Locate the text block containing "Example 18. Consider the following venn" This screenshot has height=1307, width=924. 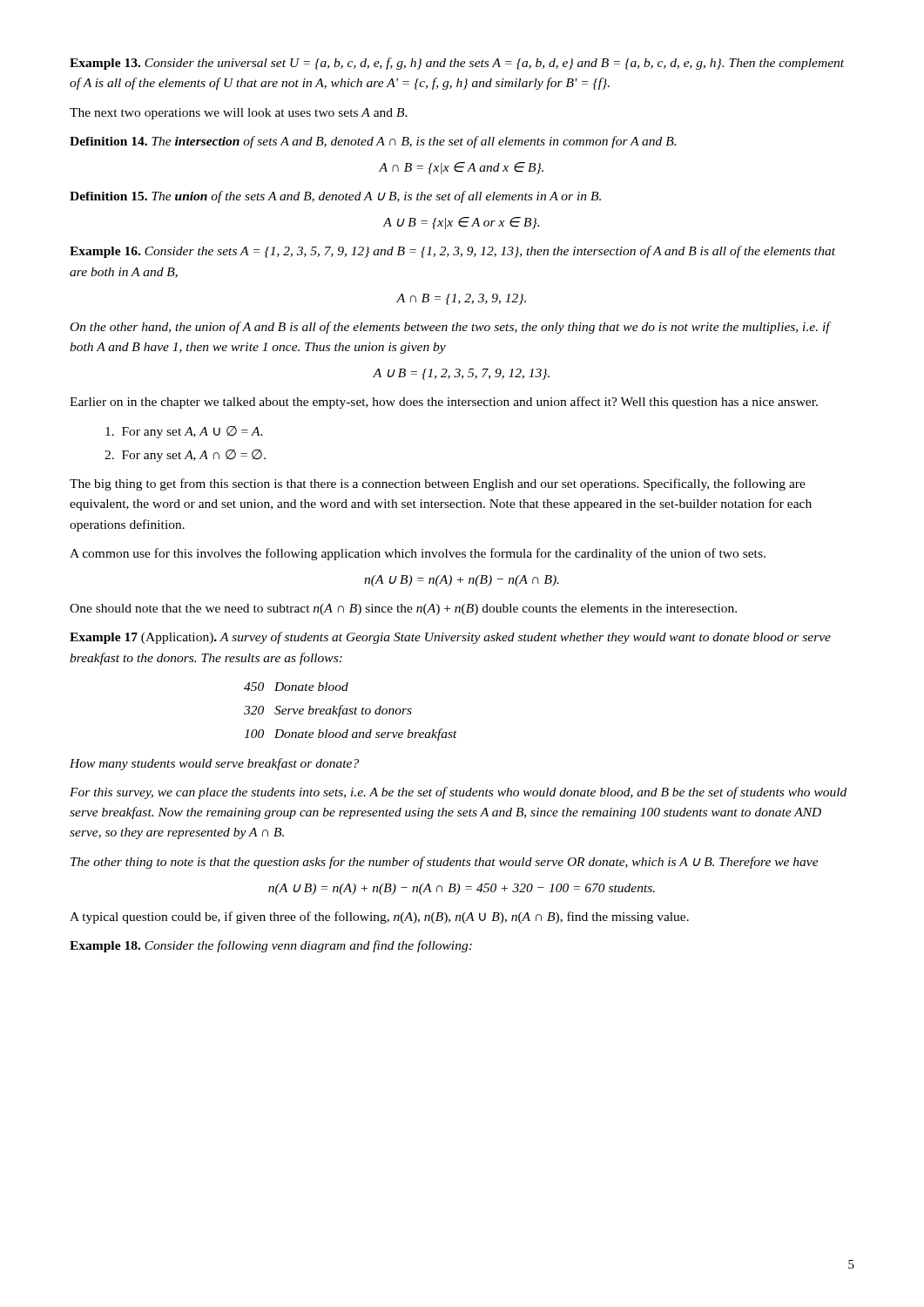point(271,945)
